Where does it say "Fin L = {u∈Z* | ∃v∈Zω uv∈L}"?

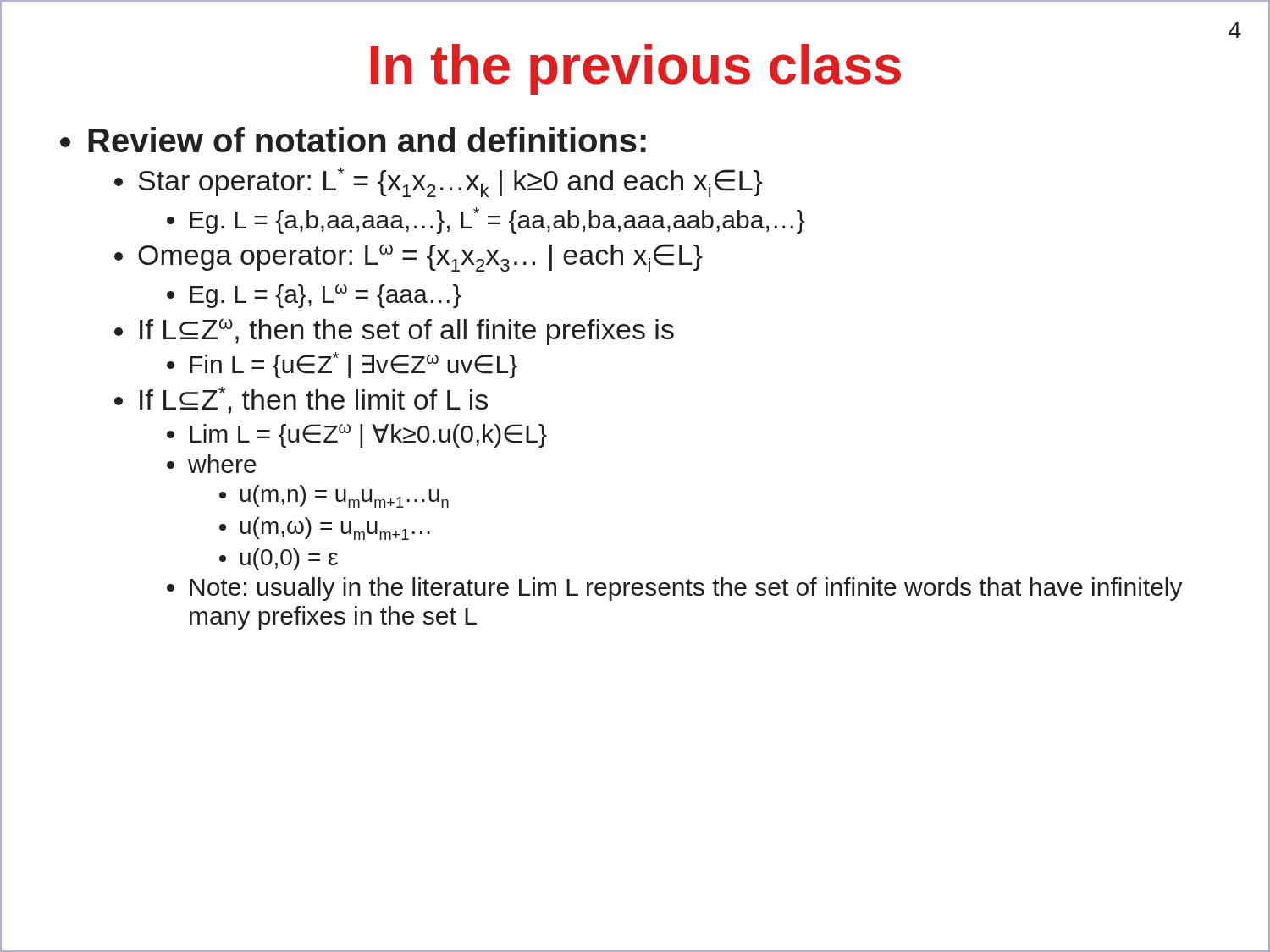[353, 363]
